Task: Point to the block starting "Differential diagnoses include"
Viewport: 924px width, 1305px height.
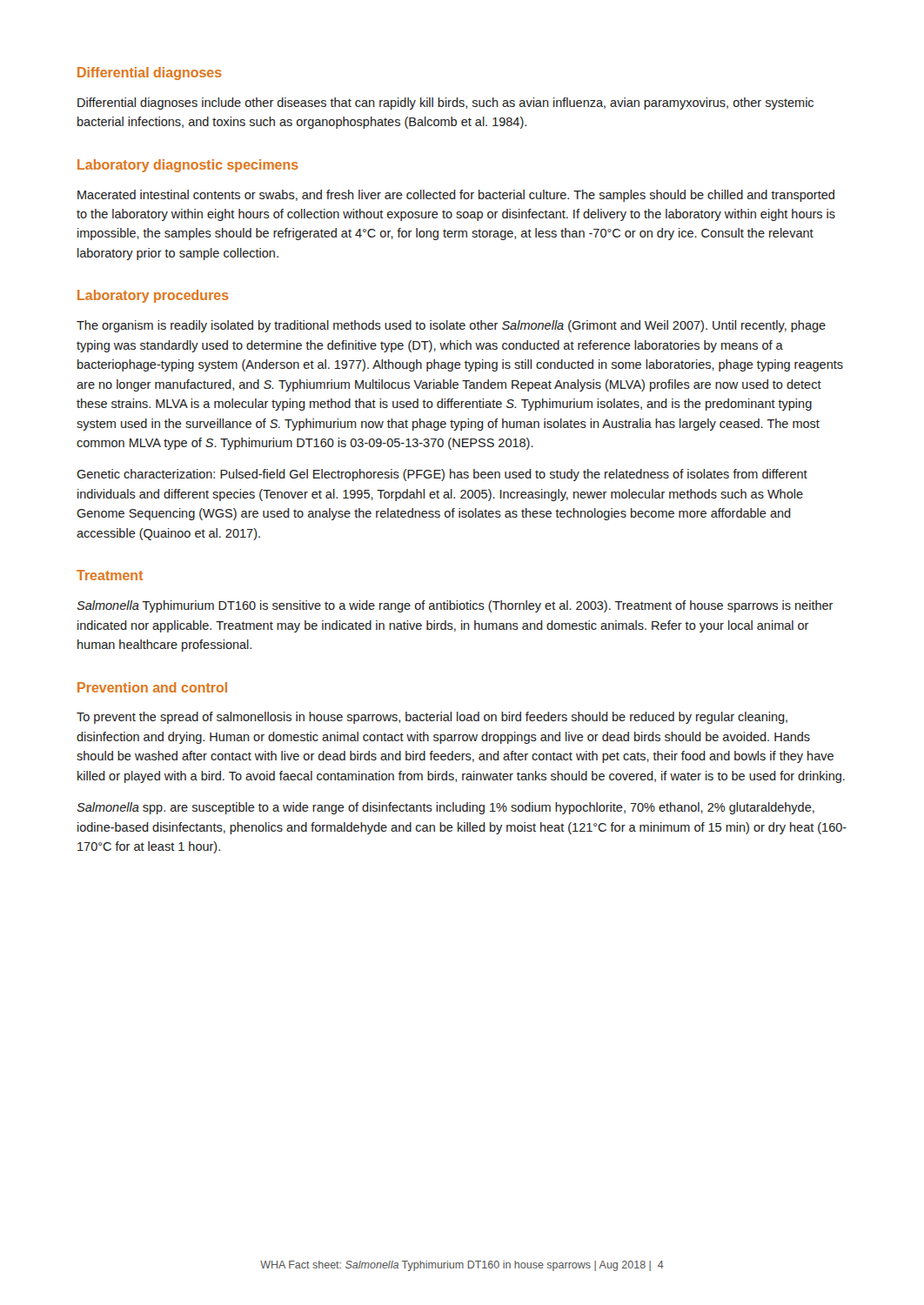Action: [445, 112]
